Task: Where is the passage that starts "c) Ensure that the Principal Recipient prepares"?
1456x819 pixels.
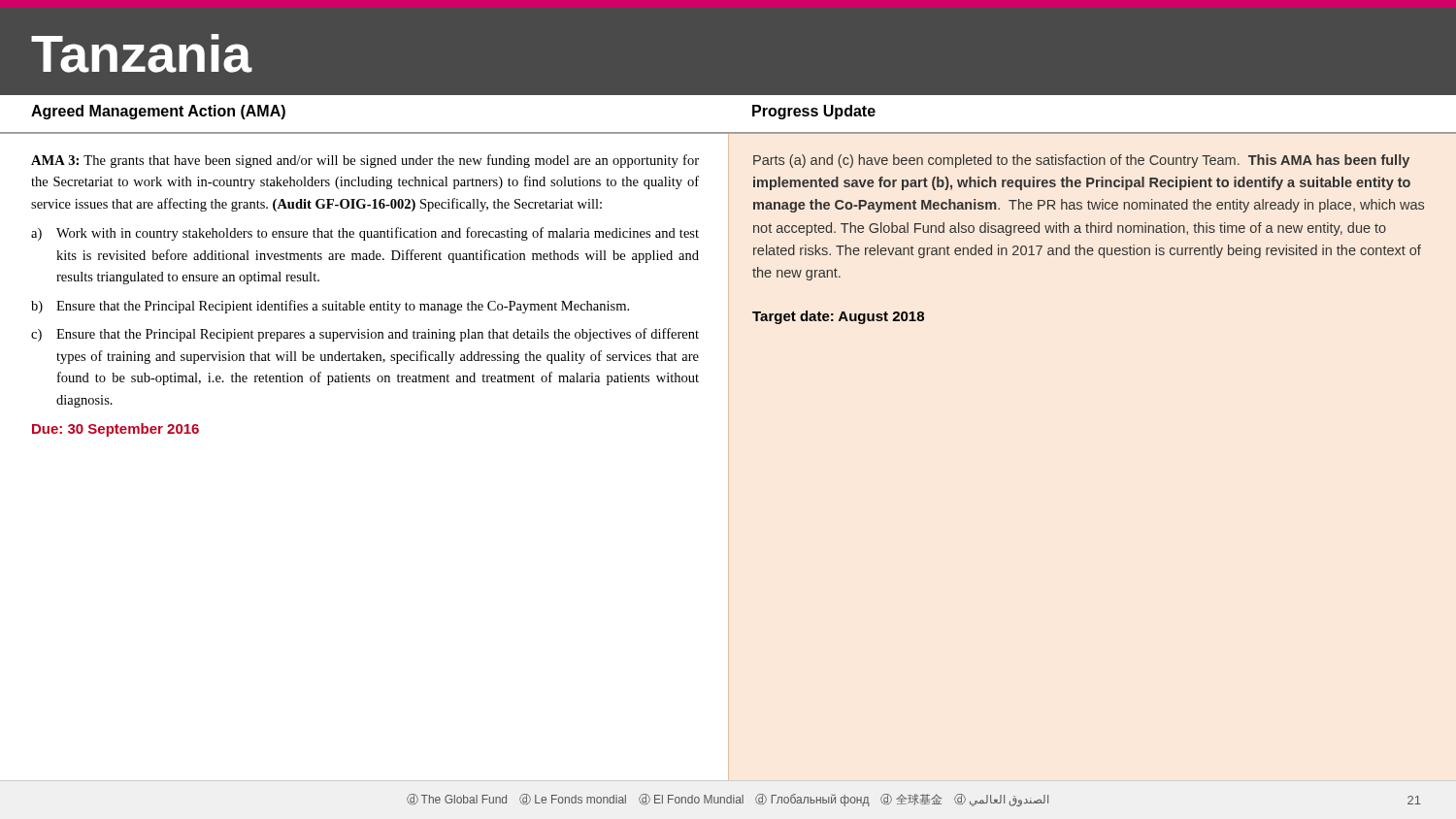Action: click(365, 367)
